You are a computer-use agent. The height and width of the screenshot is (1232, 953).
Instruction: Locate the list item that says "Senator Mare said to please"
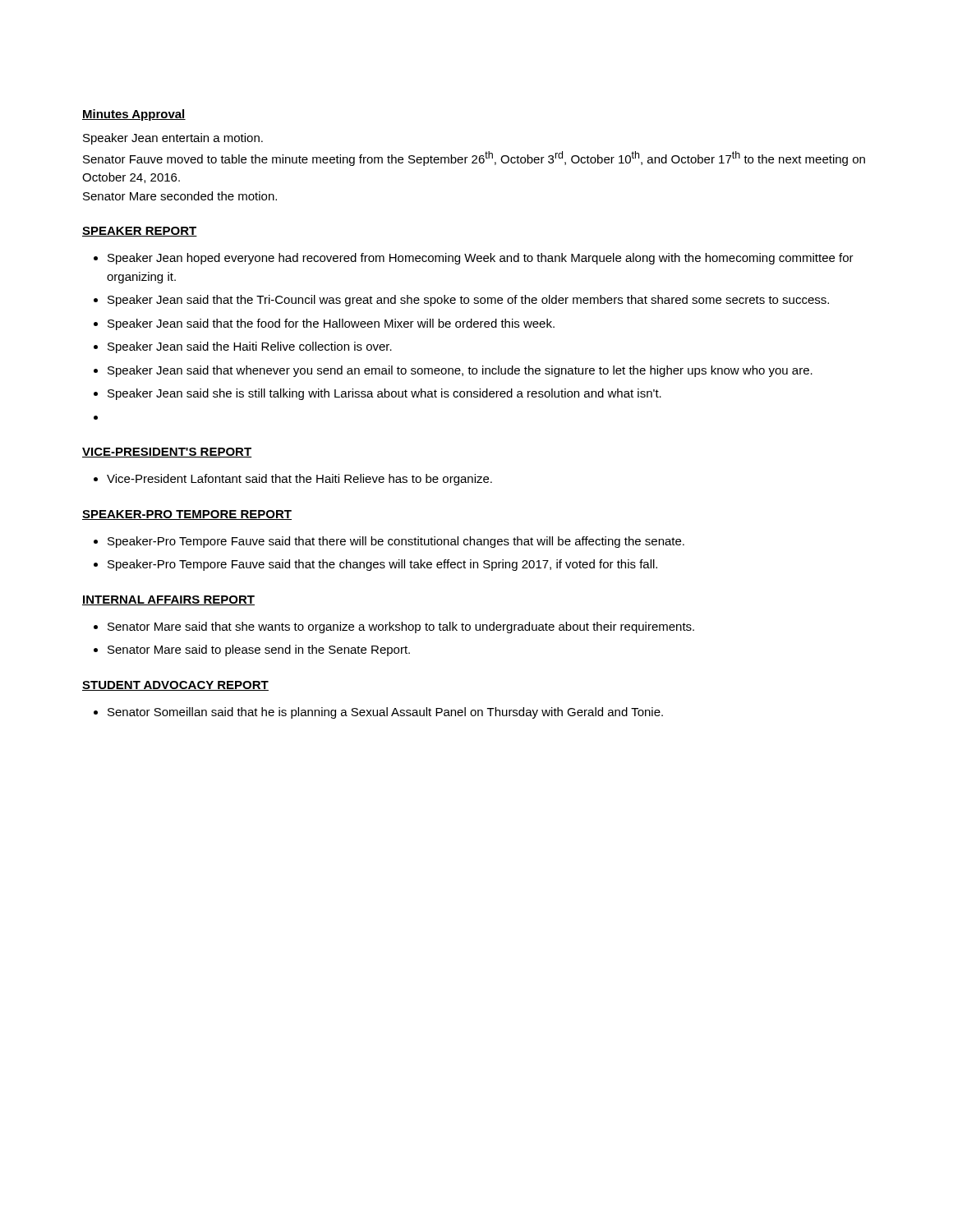259,649
